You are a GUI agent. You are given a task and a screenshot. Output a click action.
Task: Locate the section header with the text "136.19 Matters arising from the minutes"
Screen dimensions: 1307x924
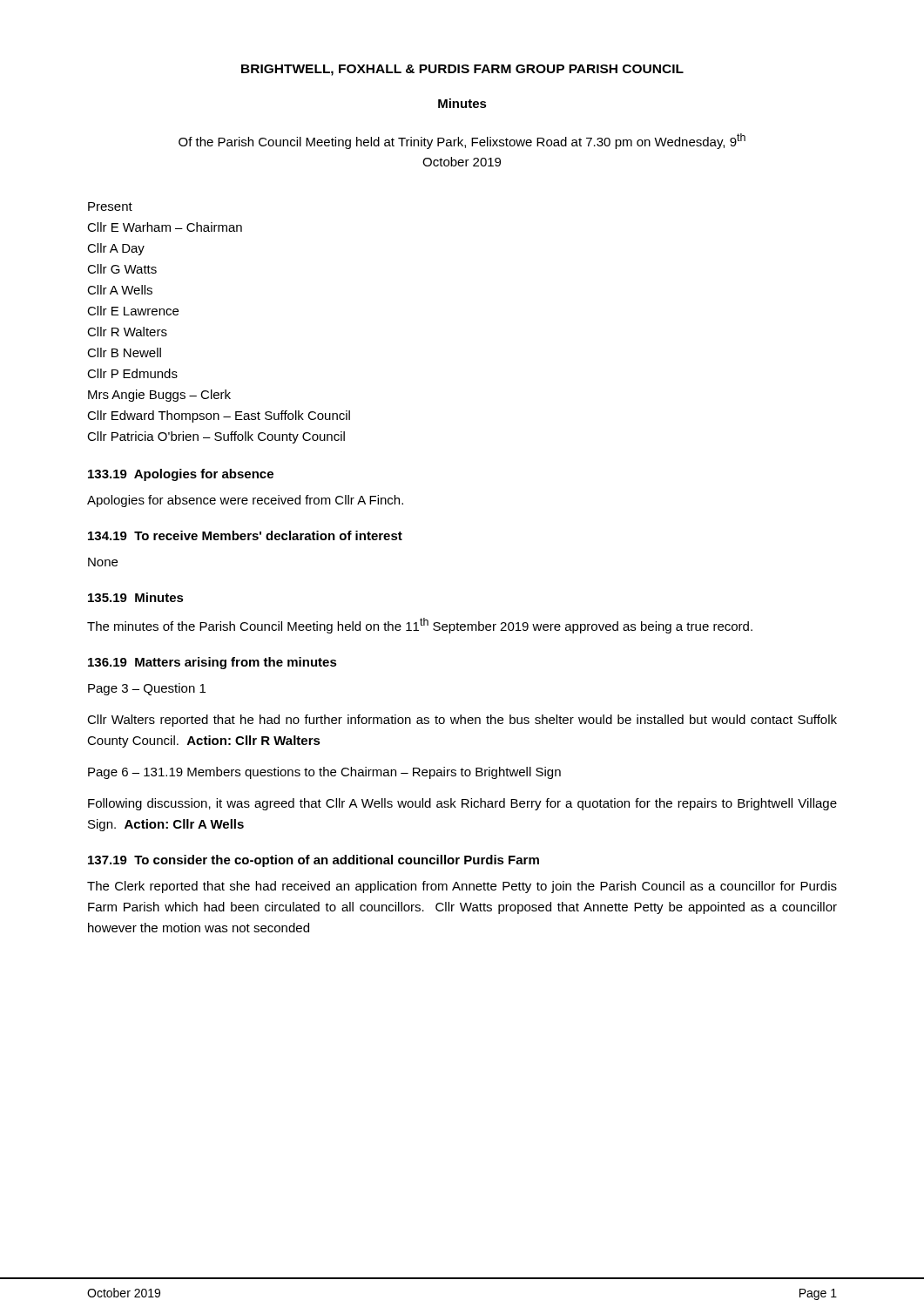(212, 662)
